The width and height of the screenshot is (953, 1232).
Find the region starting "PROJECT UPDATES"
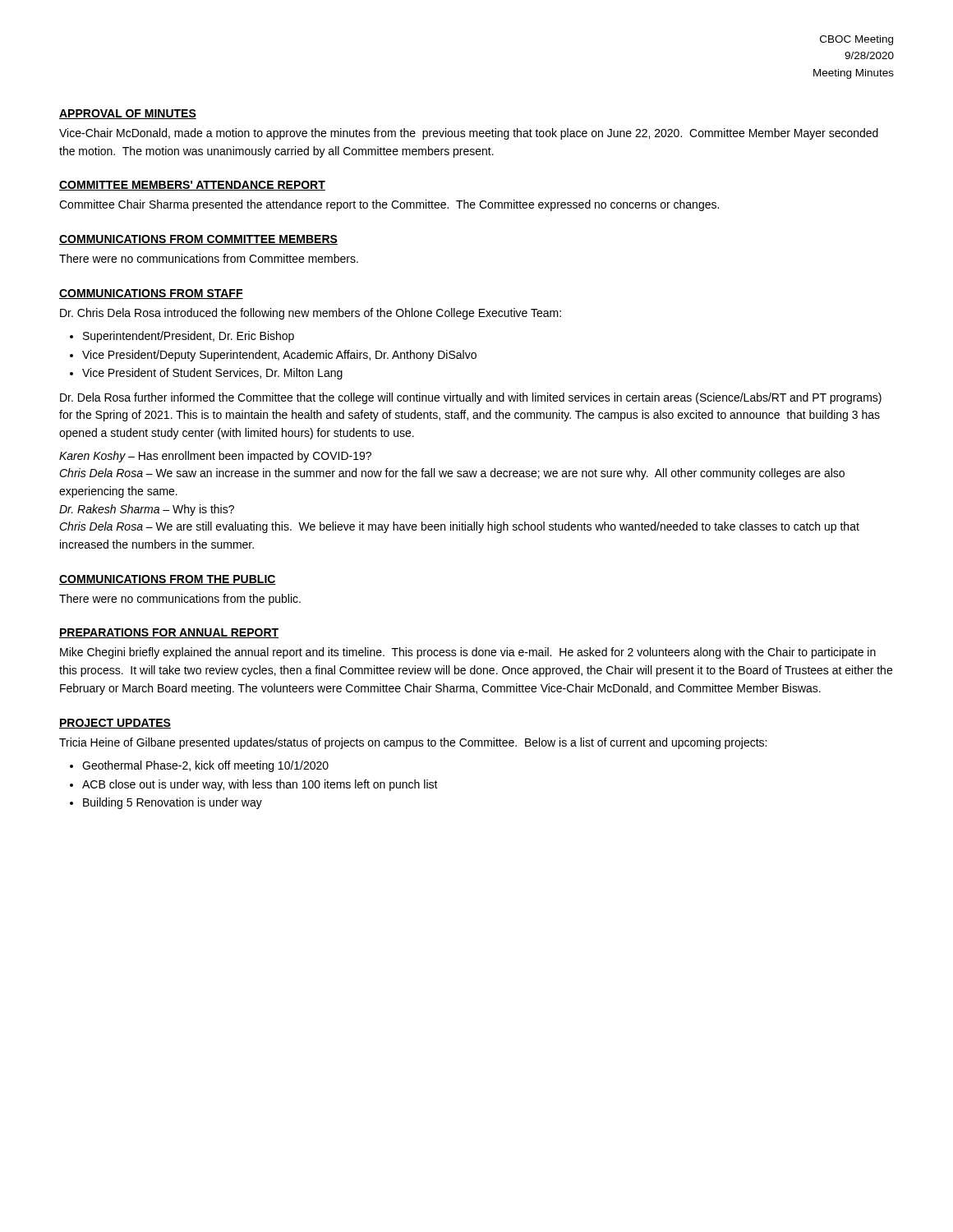coord(115,722)
